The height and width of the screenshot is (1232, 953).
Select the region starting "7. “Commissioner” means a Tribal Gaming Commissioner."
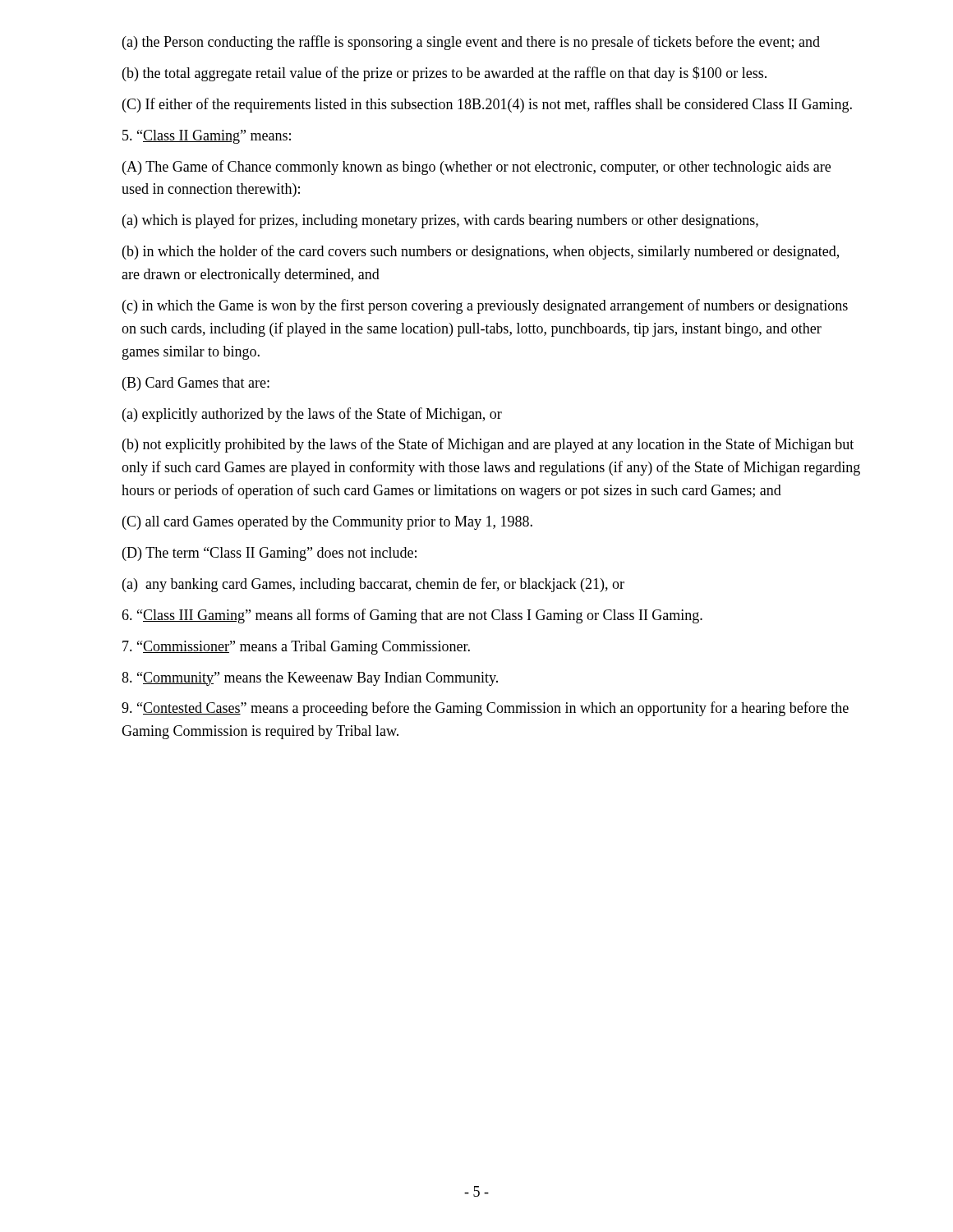tap(296, 646)
